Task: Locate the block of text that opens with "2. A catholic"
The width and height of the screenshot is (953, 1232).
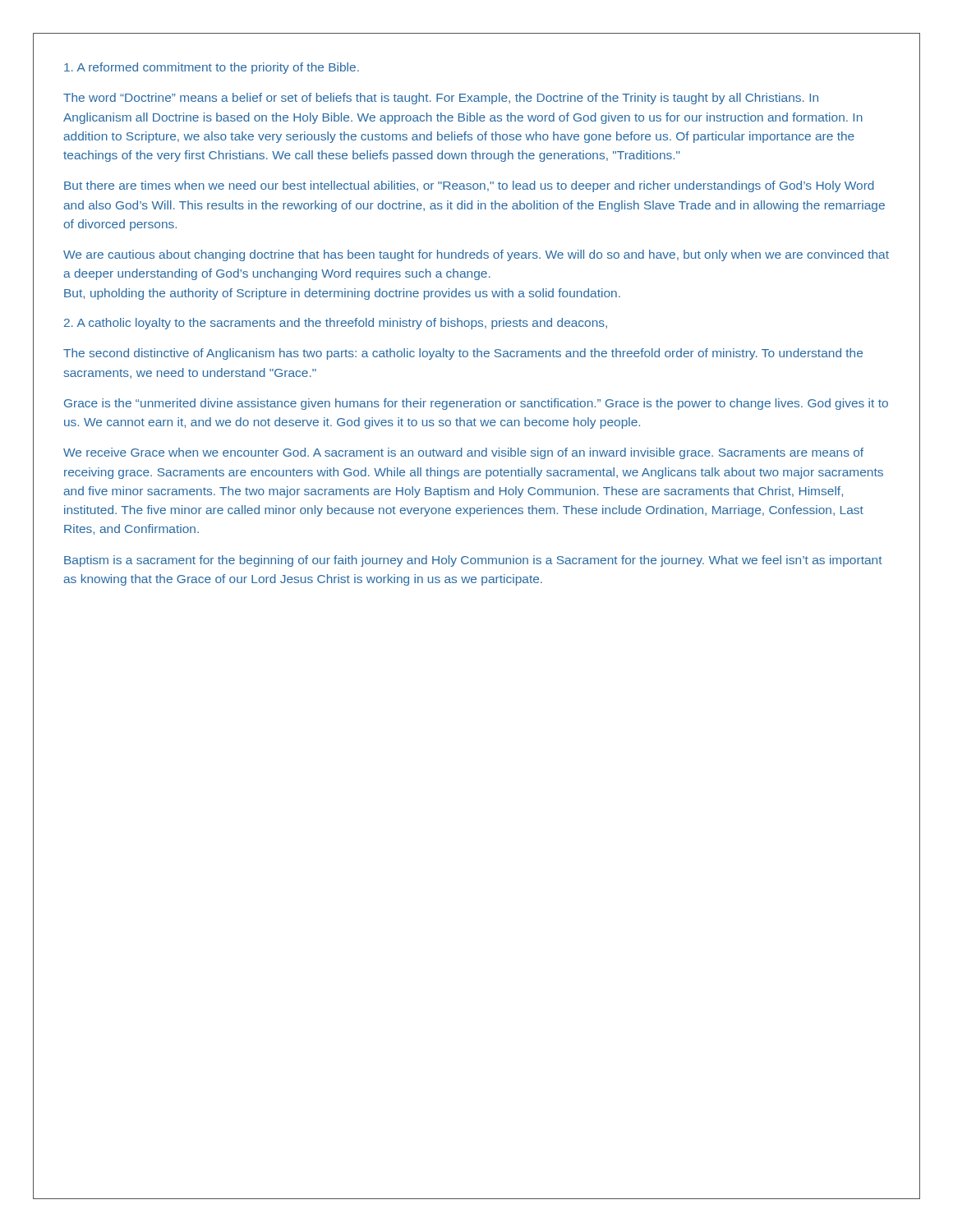Action: click(476, 323)
